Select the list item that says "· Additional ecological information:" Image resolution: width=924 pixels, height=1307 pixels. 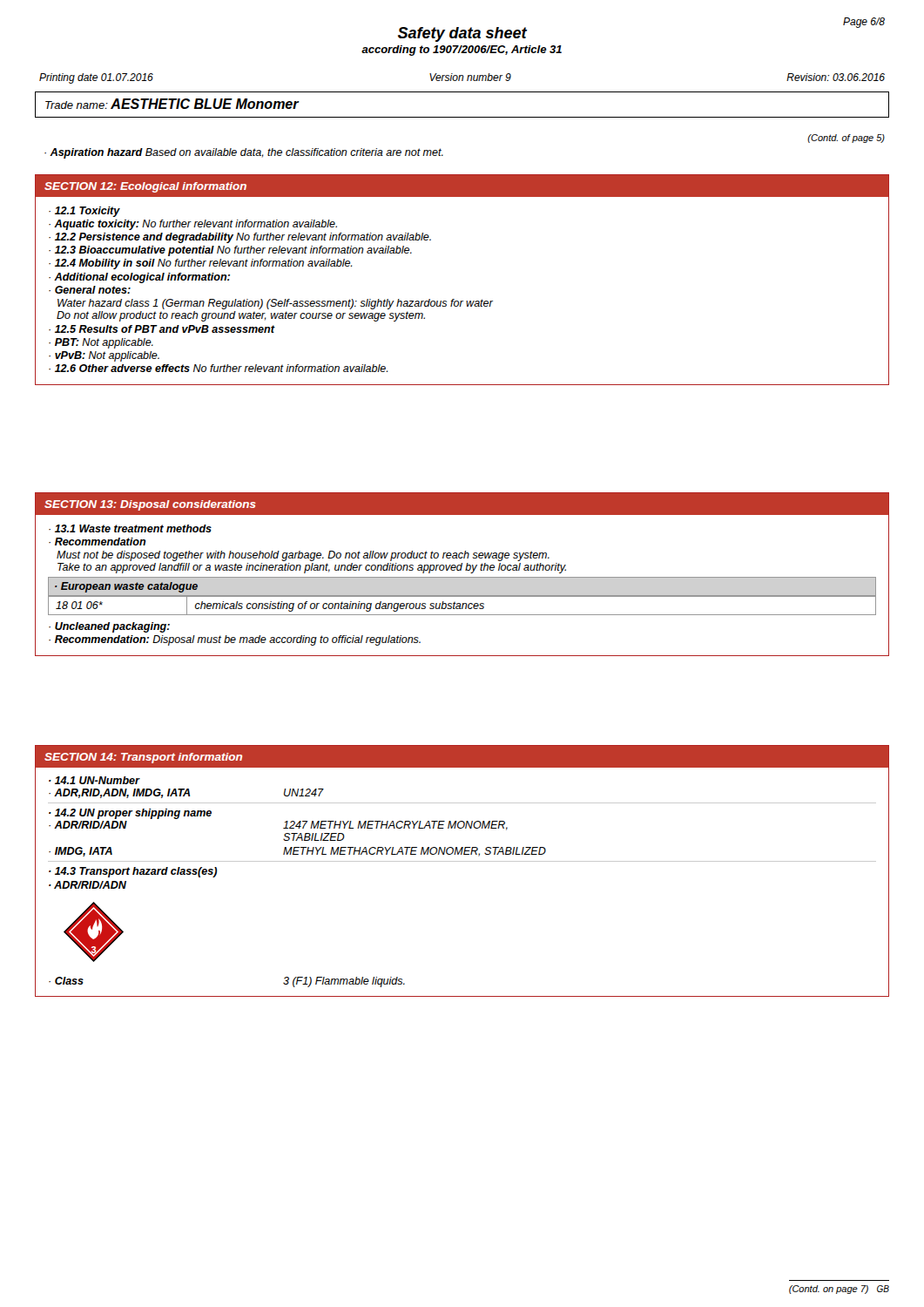(x=139, y=277)
